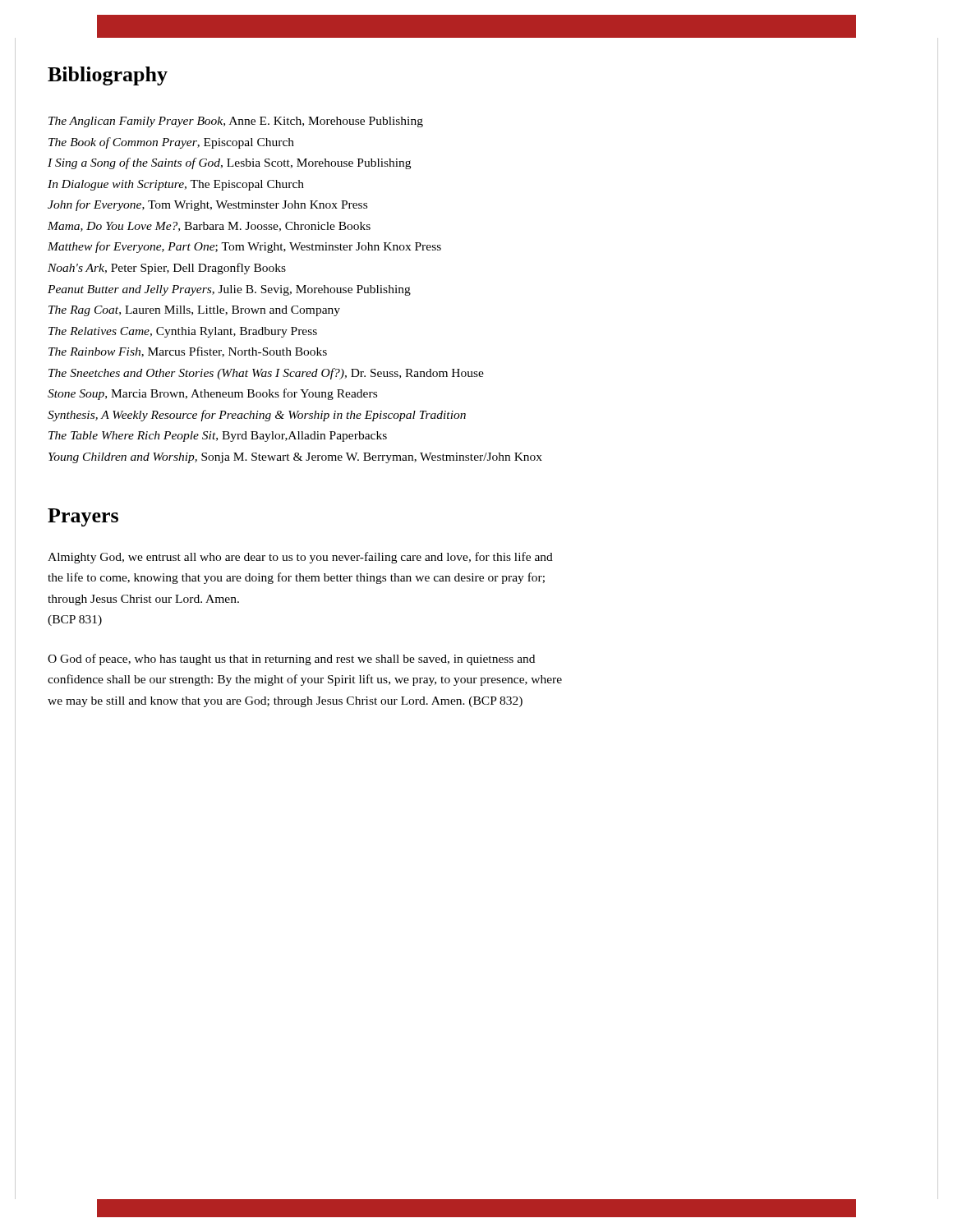953x1232 pixels.
Task: Click on the list item with the text "Peanut Butter and Jelly Prayers,"
Action: 229,290
